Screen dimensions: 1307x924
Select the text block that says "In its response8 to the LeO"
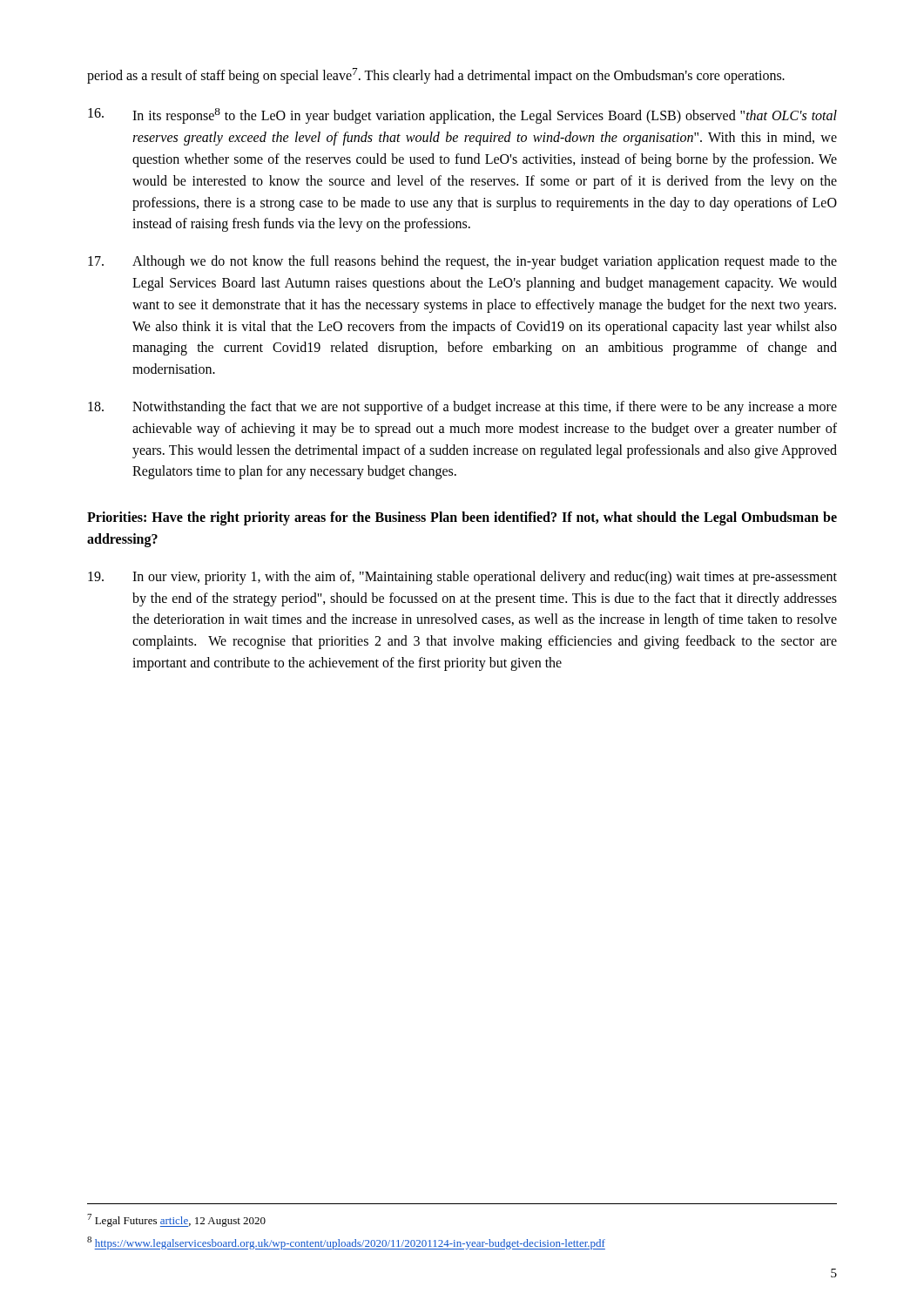pyautogui.click(x=462, y=169)
